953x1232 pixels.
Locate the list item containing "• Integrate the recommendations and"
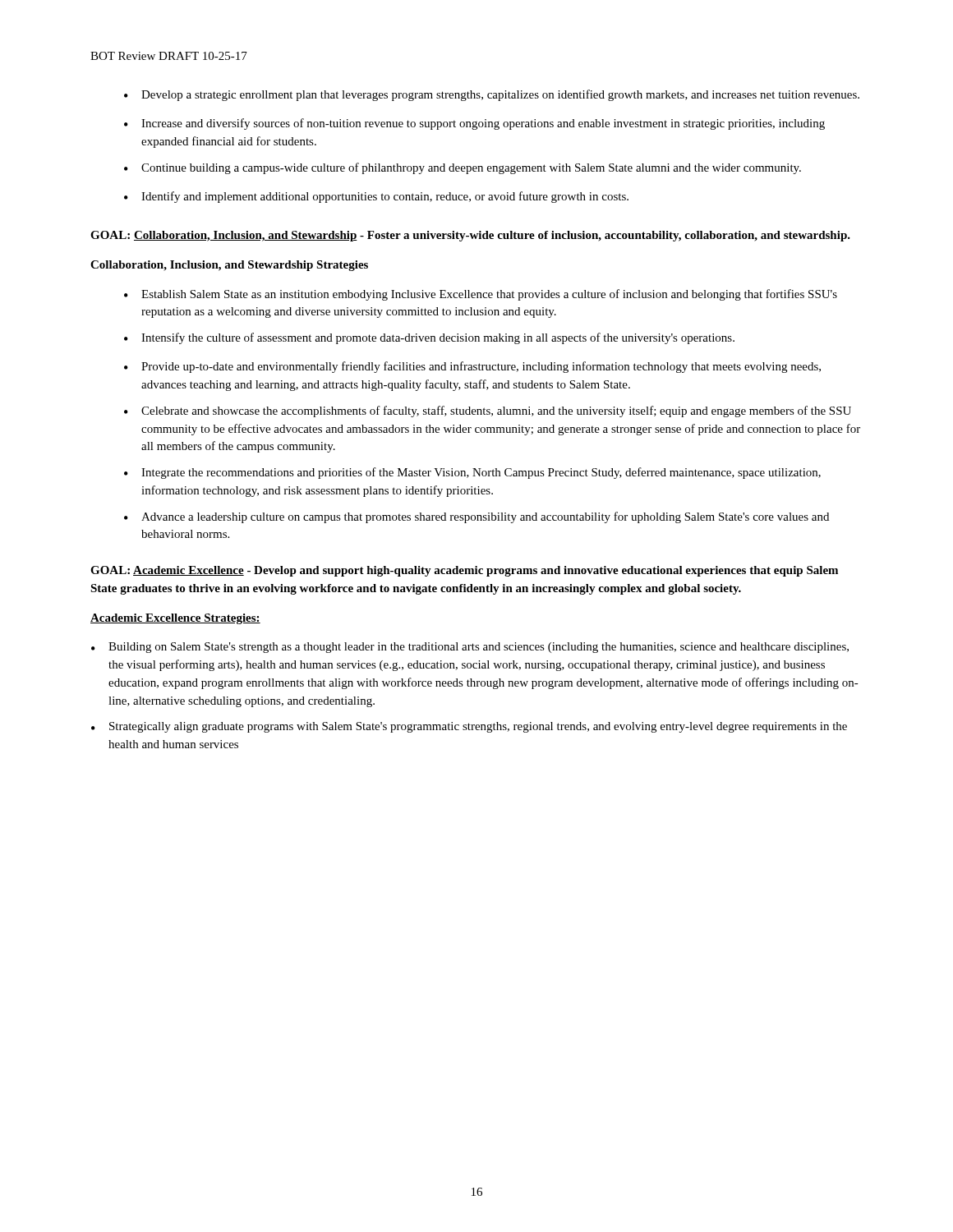493,482
